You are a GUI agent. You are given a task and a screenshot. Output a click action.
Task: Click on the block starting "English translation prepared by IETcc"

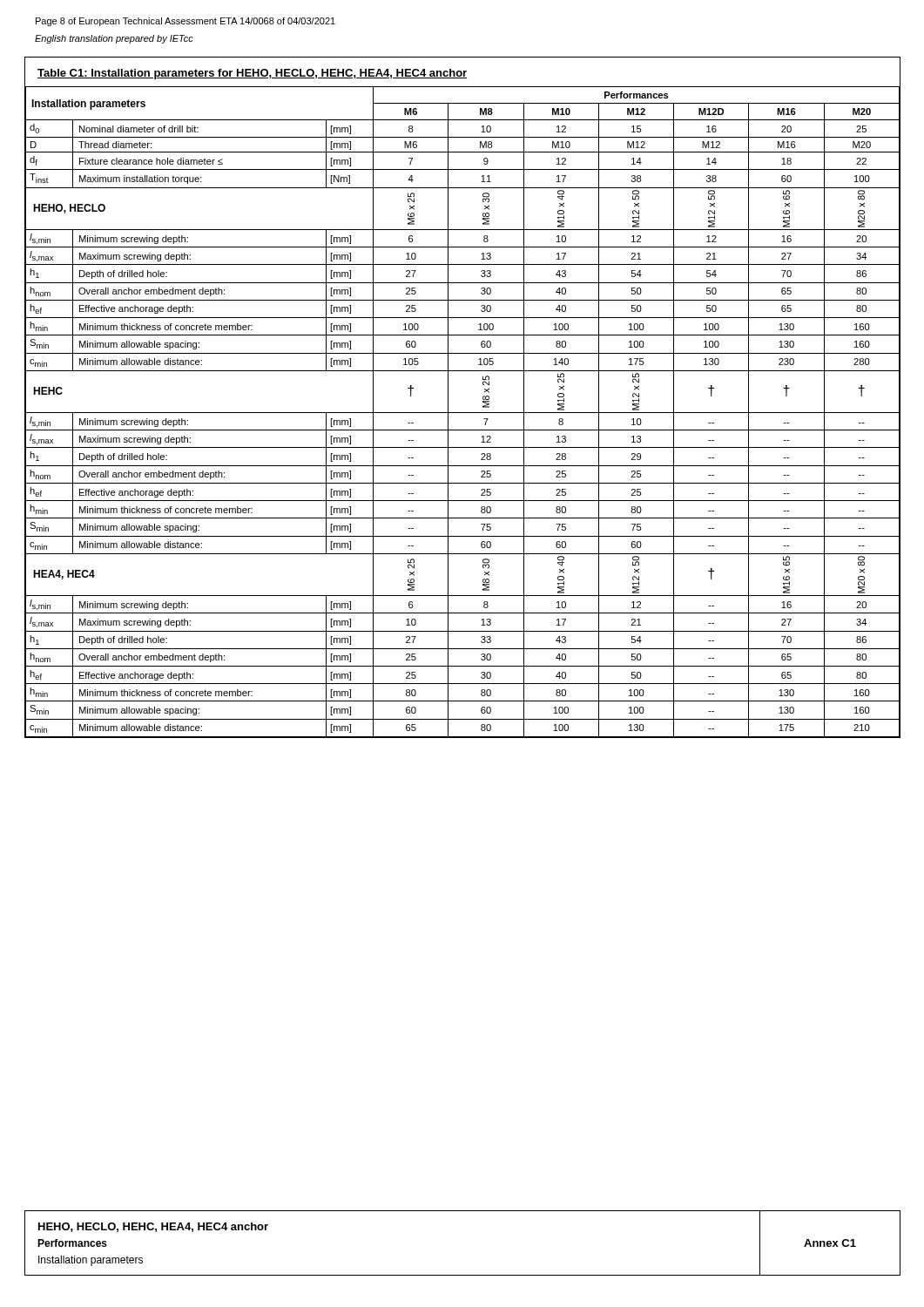coord(114,38)
